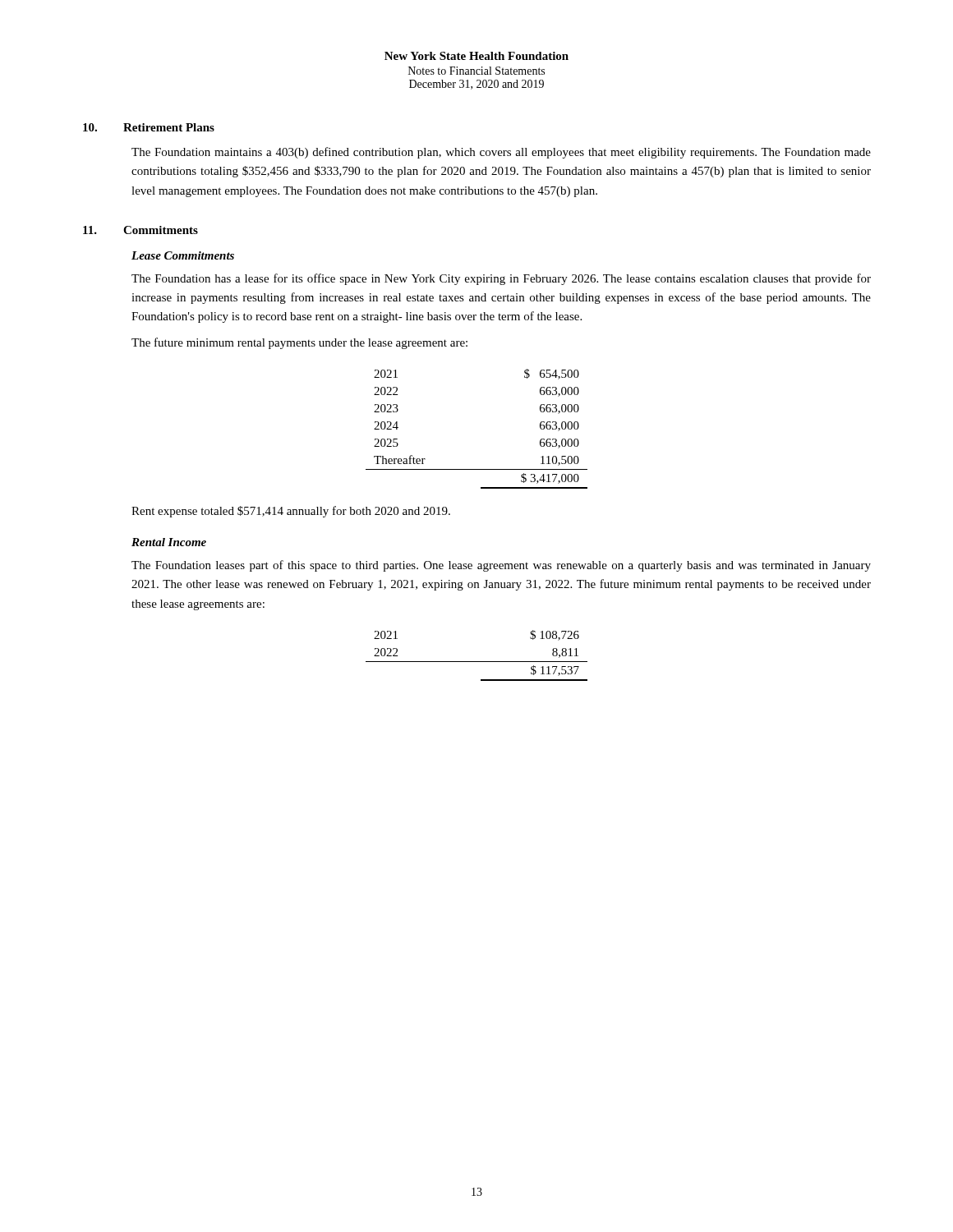Find the section header that says "Rental Income"
Screen dimensions: 1232x953
tap(169, 542)
